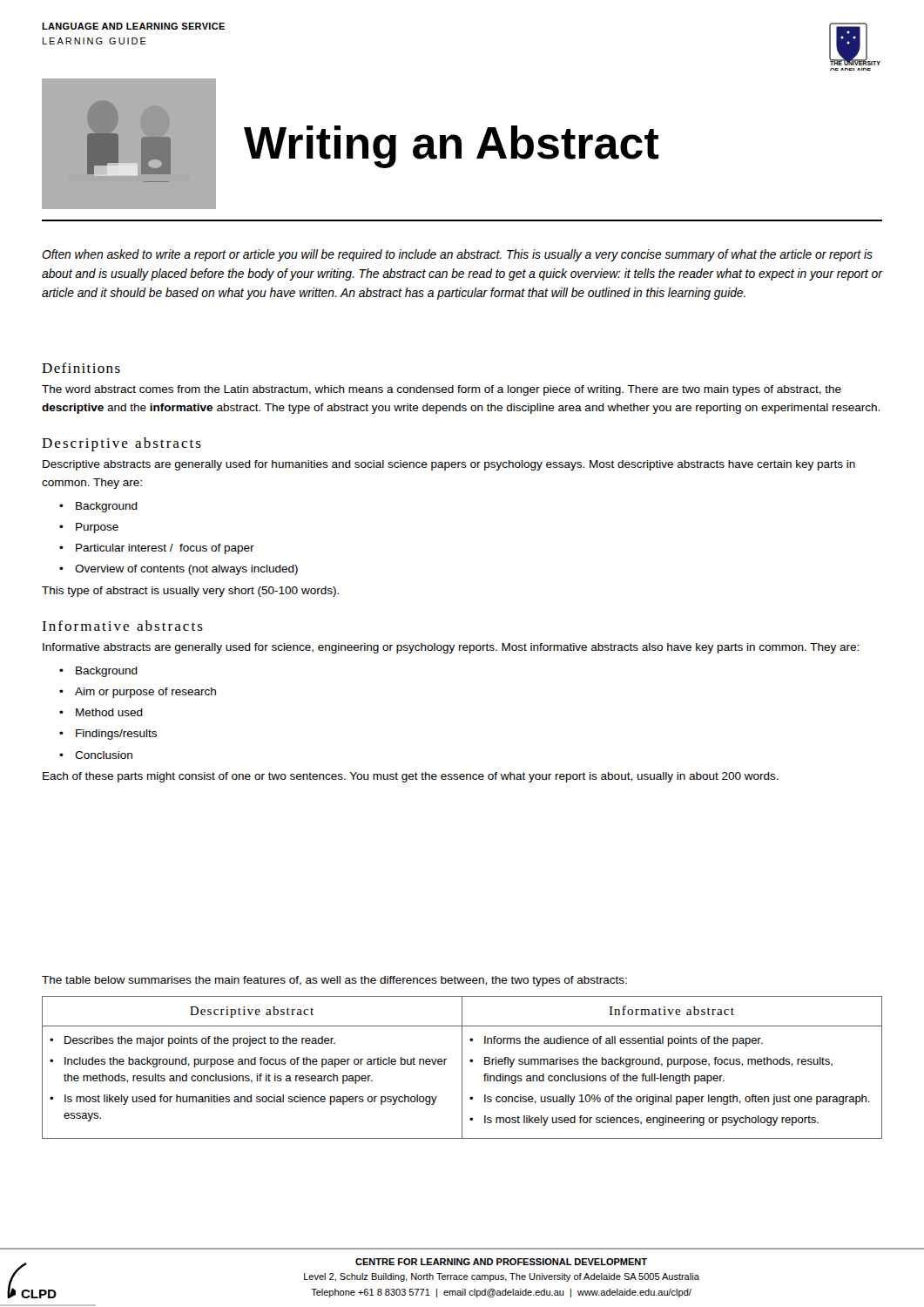Viewport: 924px width, 1307px height.
Task: Point to the text block starting "This type of abstract is usually"
Action: [191, 590]
